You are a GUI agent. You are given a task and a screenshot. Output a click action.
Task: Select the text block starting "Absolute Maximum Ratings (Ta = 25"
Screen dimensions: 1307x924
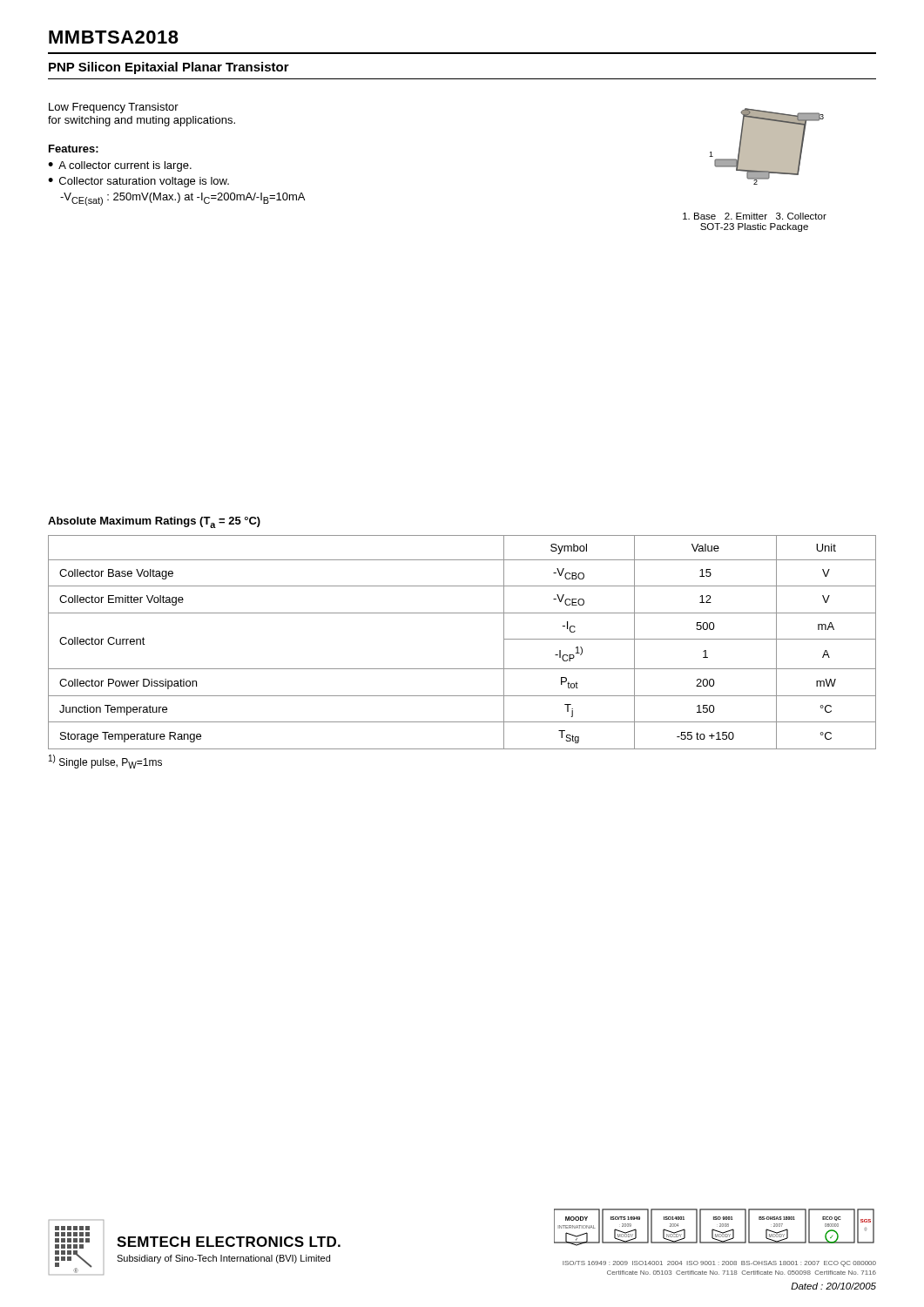154,522
